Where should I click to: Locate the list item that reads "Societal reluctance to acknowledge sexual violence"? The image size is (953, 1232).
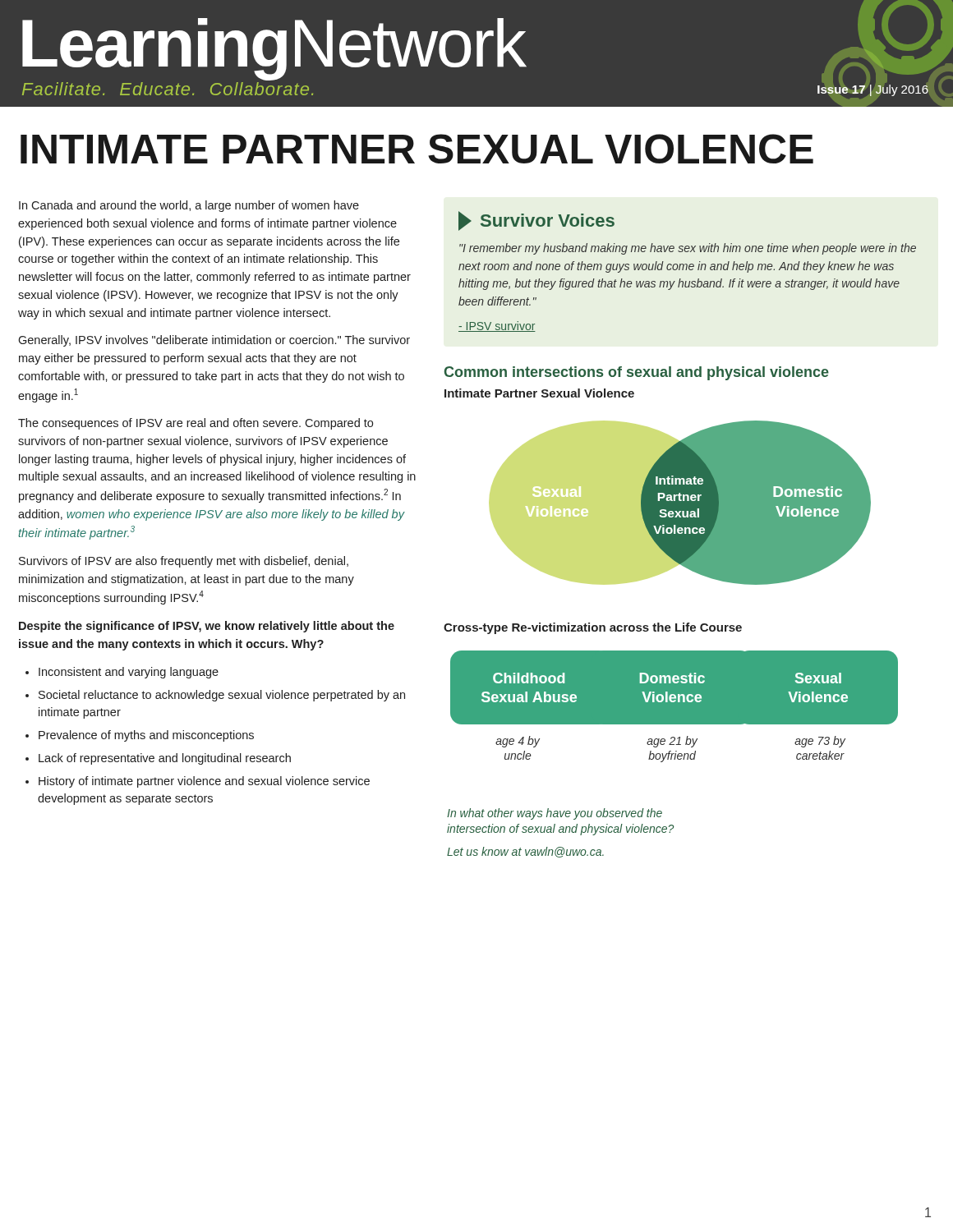[222, 703]
